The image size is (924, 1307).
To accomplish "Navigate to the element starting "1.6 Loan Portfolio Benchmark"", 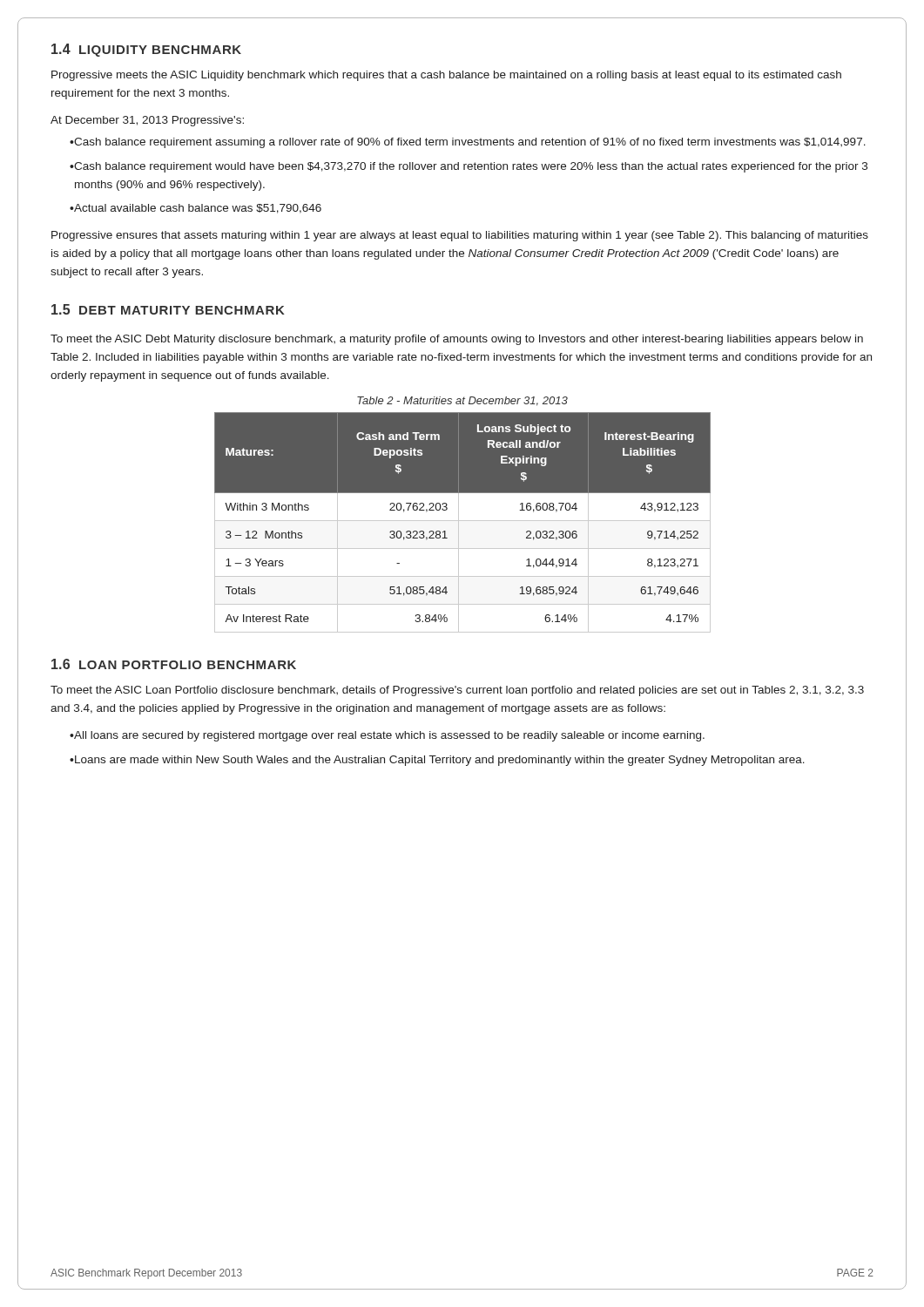I will point(174,664).
